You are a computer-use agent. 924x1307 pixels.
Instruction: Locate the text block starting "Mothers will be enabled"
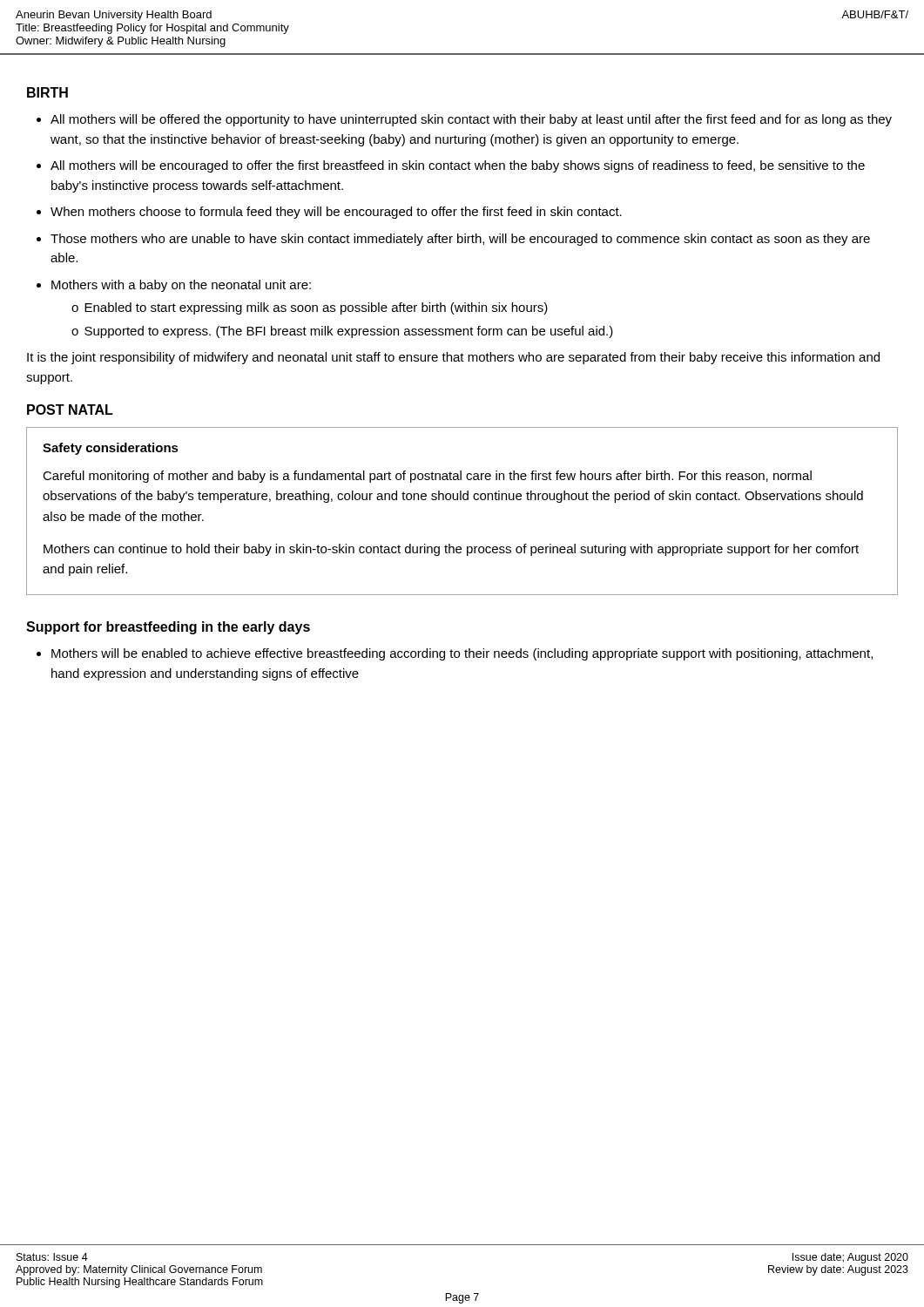[462, 663]
